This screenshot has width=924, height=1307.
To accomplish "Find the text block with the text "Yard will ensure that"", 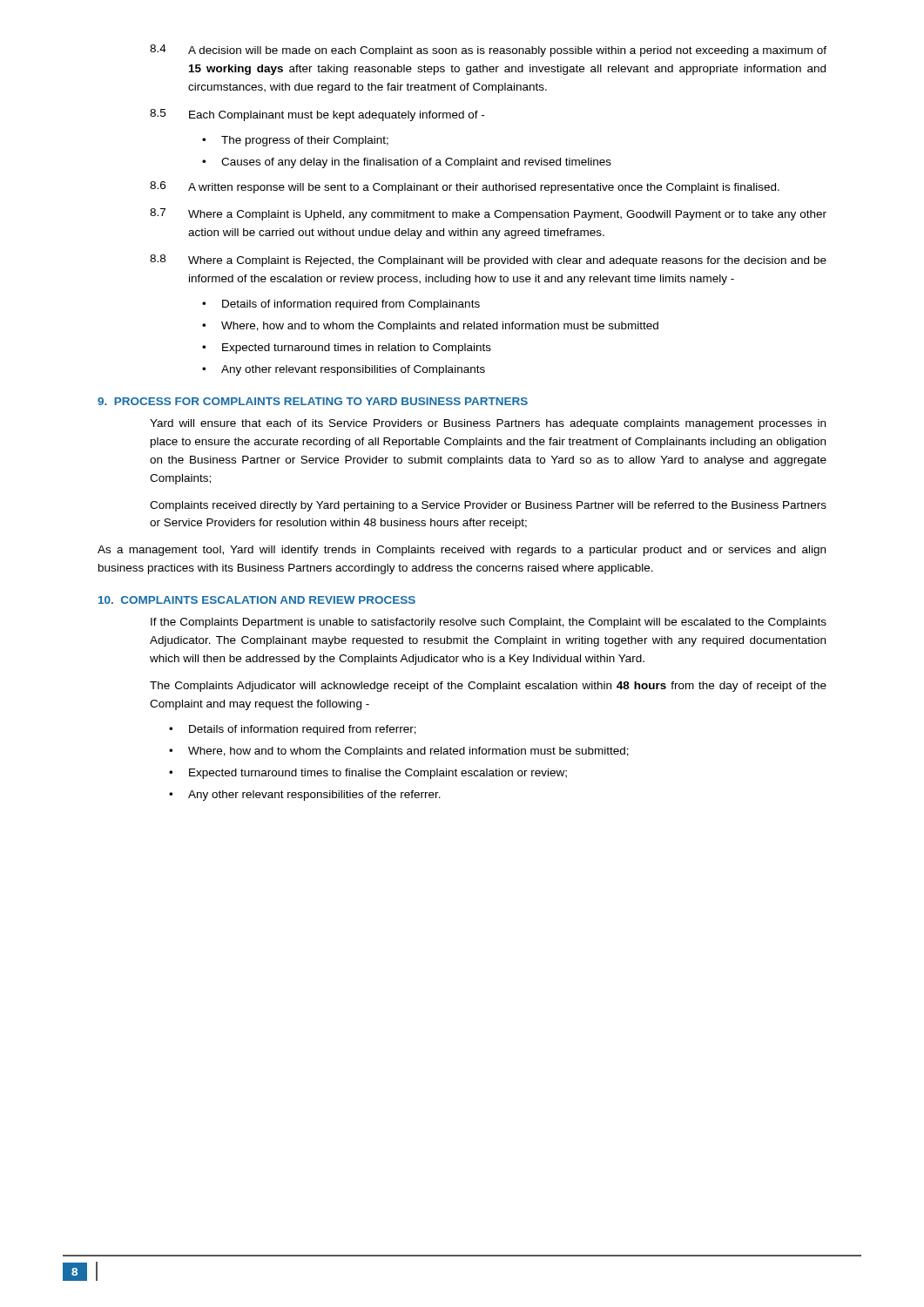I will click(488, 450).
